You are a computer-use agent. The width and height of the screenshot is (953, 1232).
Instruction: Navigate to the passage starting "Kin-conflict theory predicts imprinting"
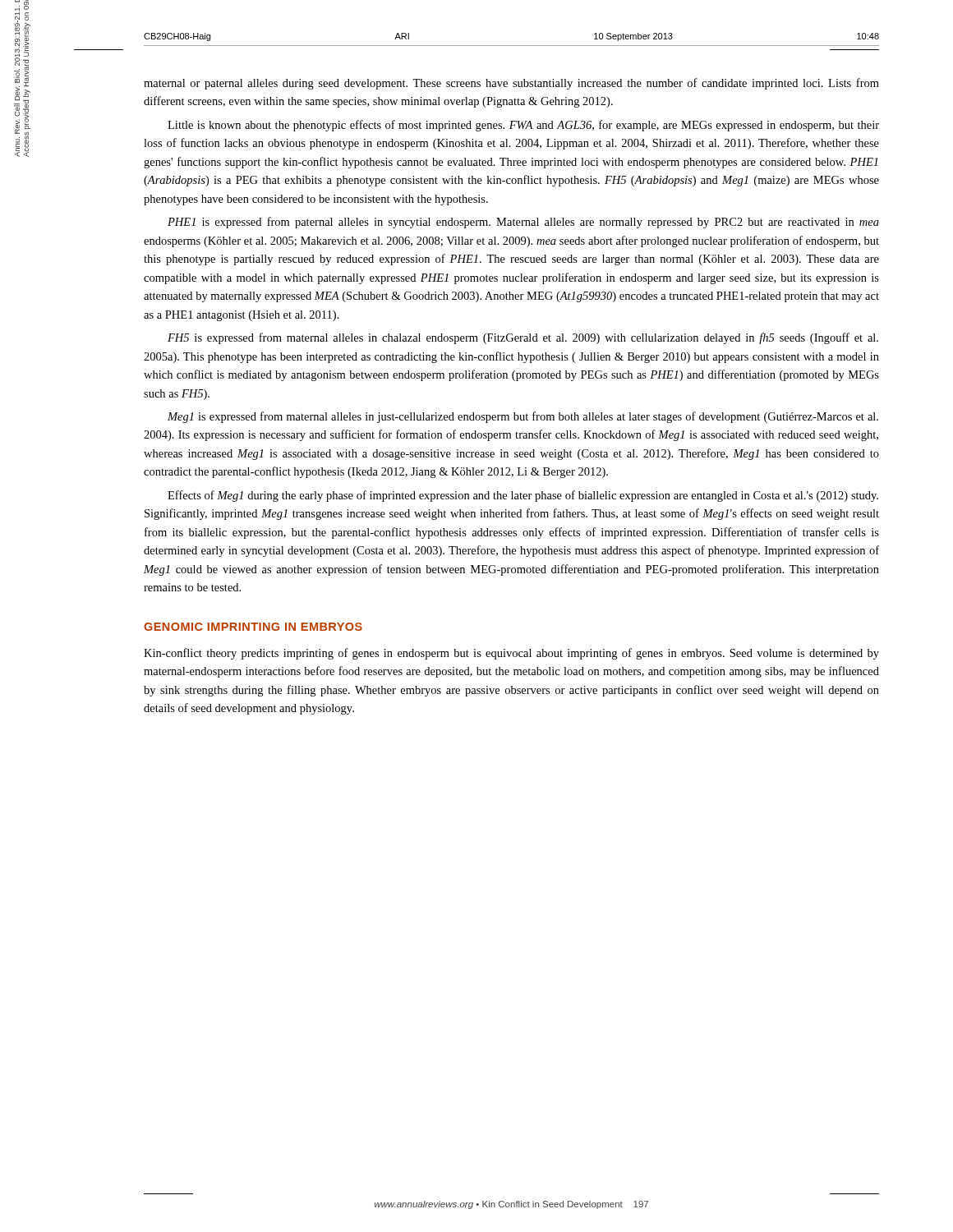511,681
